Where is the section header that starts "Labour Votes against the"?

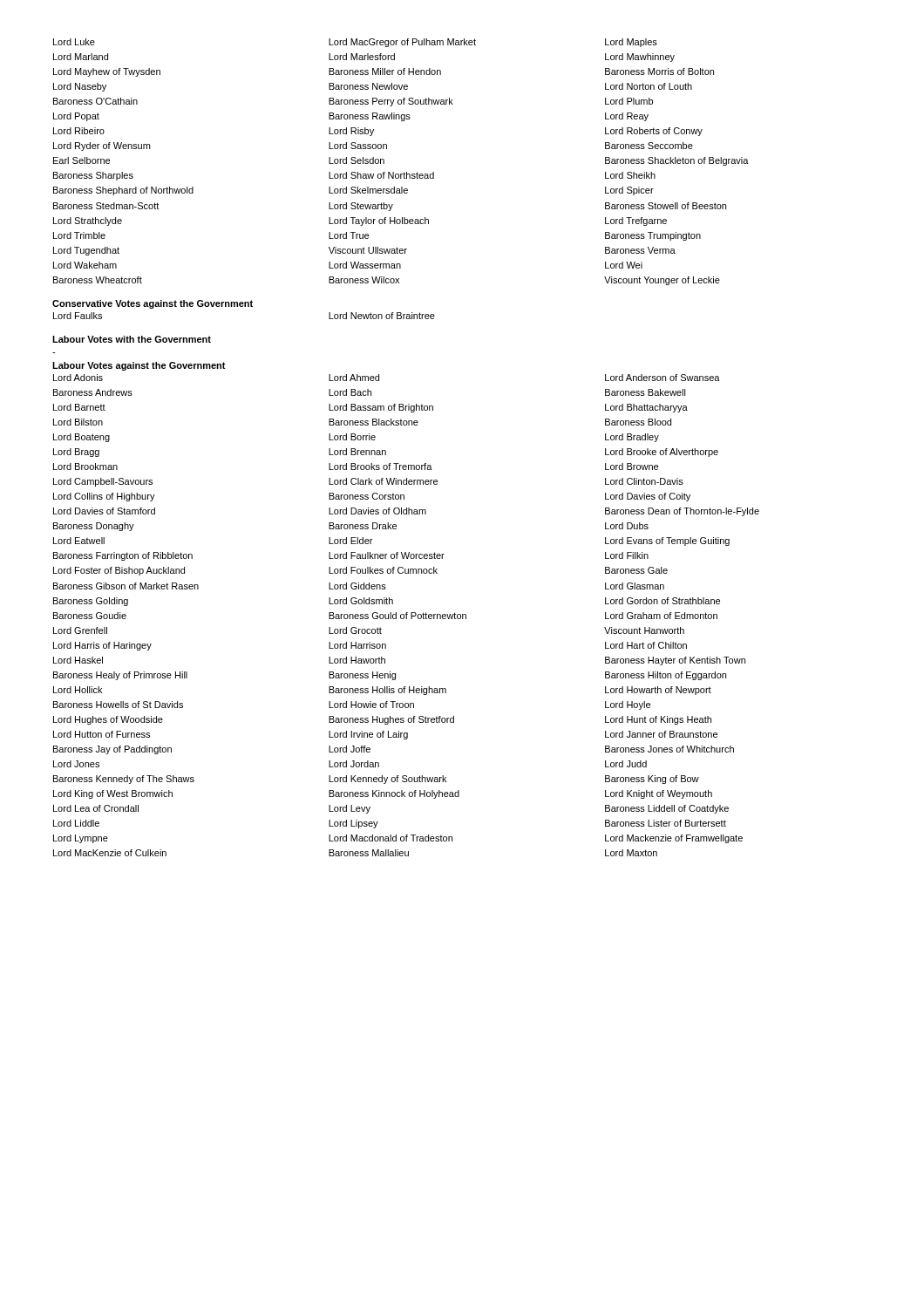coord(139,365)
